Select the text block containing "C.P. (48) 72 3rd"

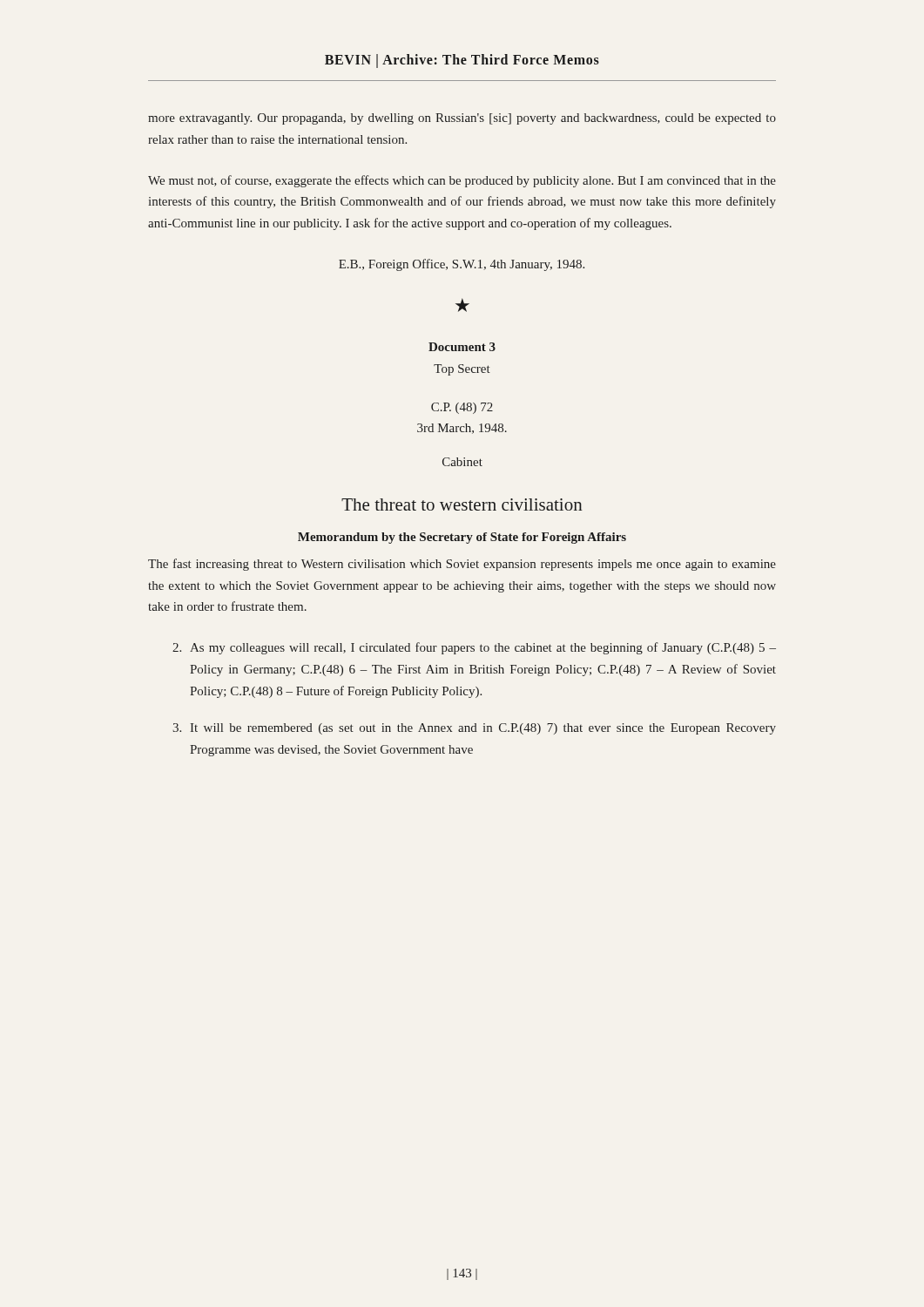tap(462, 417)
